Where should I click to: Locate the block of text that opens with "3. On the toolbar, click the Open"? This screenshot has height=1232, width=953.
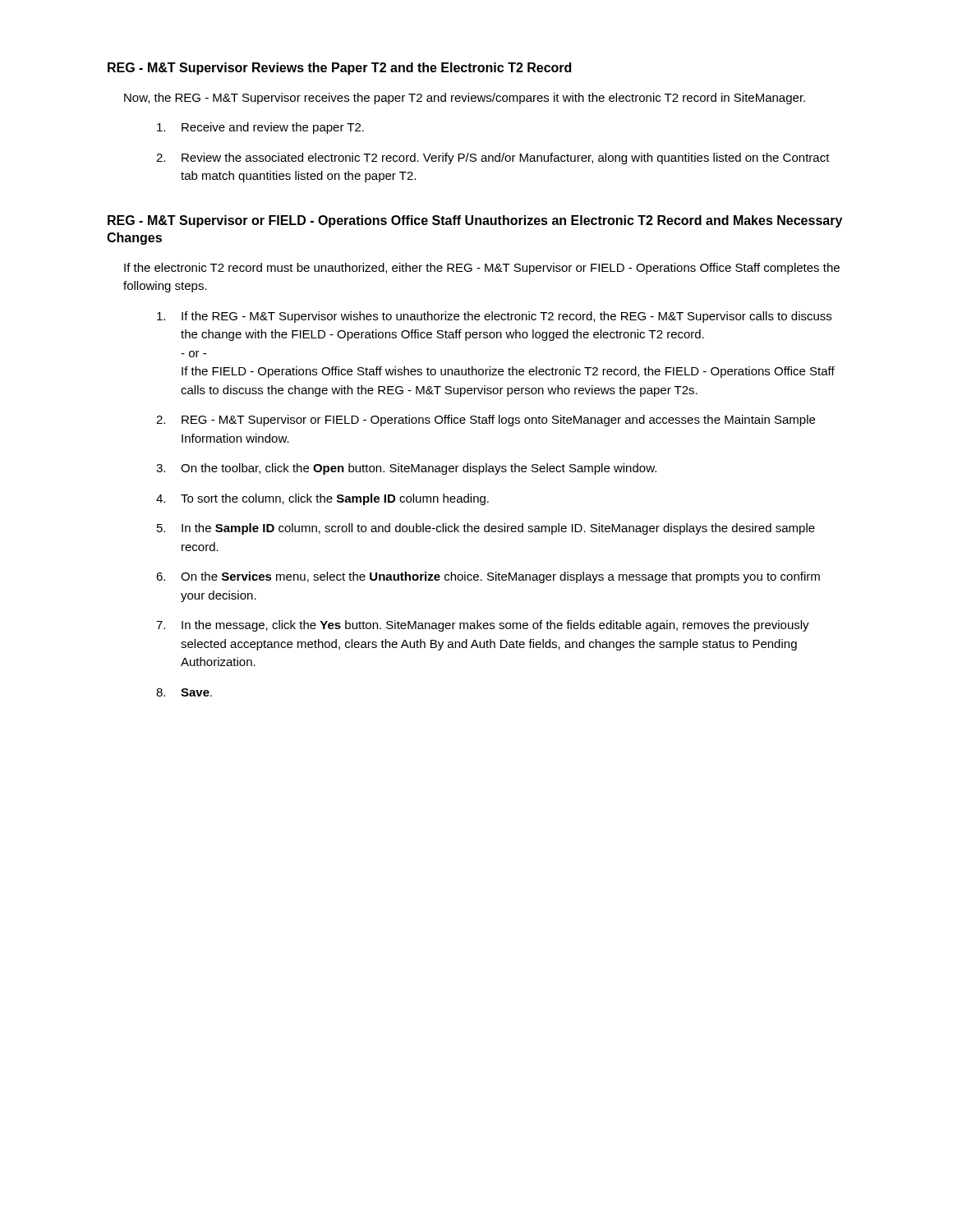click(x=501, y=469)
